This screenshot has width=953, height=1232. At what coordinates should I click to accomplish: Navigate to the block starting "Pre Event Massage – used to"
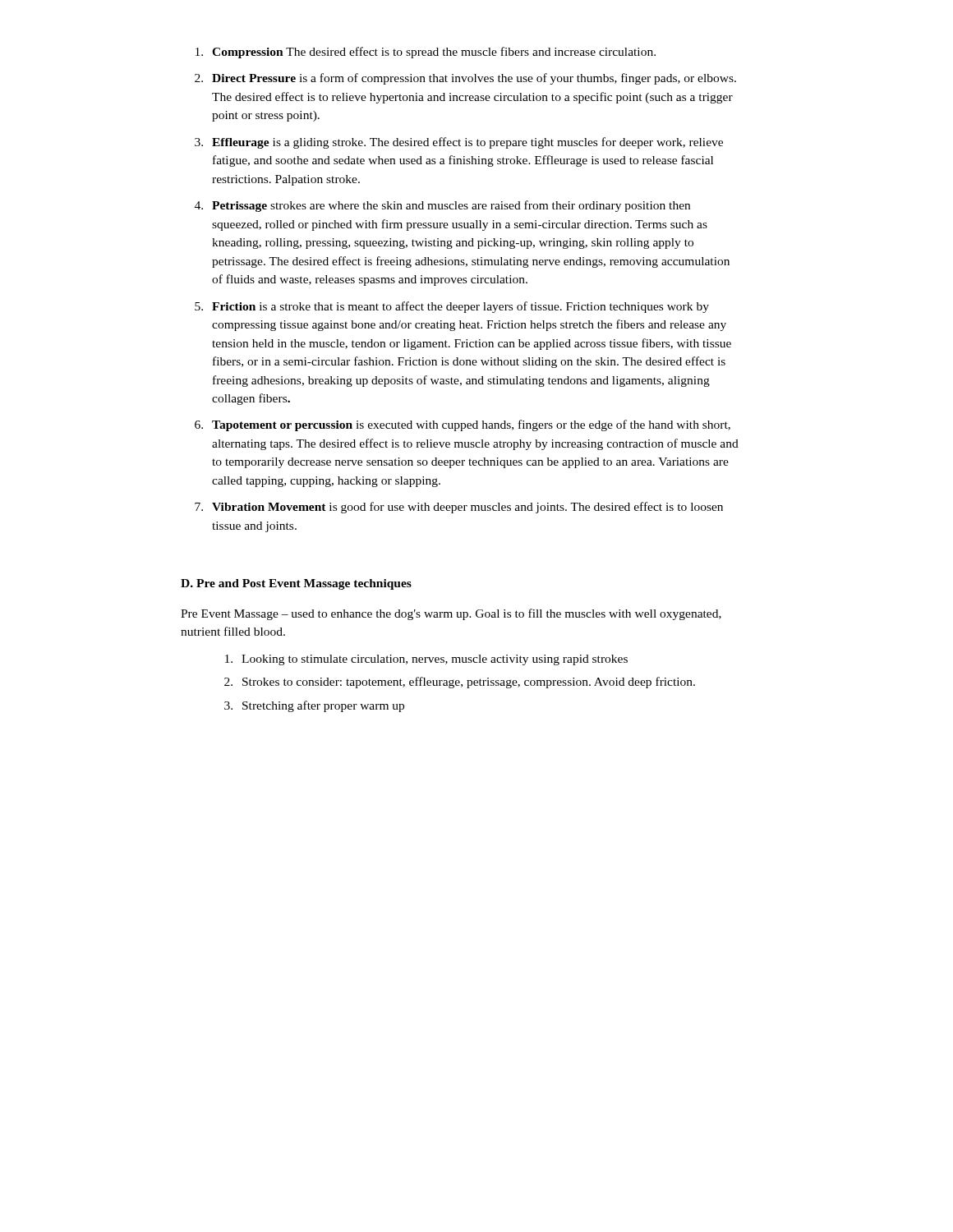tap(451, 622)
